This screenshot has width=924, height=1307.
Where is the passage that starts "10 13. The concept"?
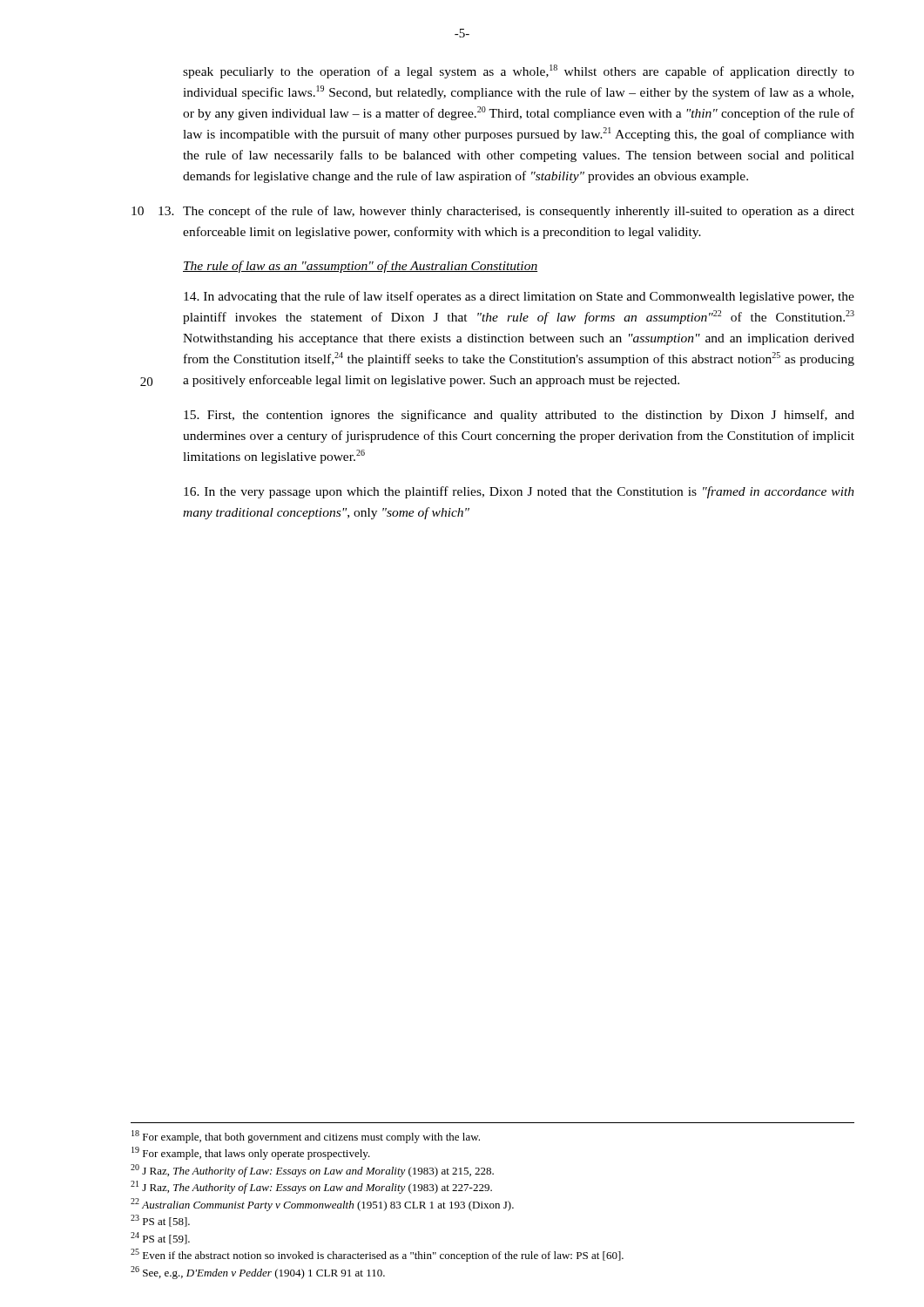click(492, 221)
